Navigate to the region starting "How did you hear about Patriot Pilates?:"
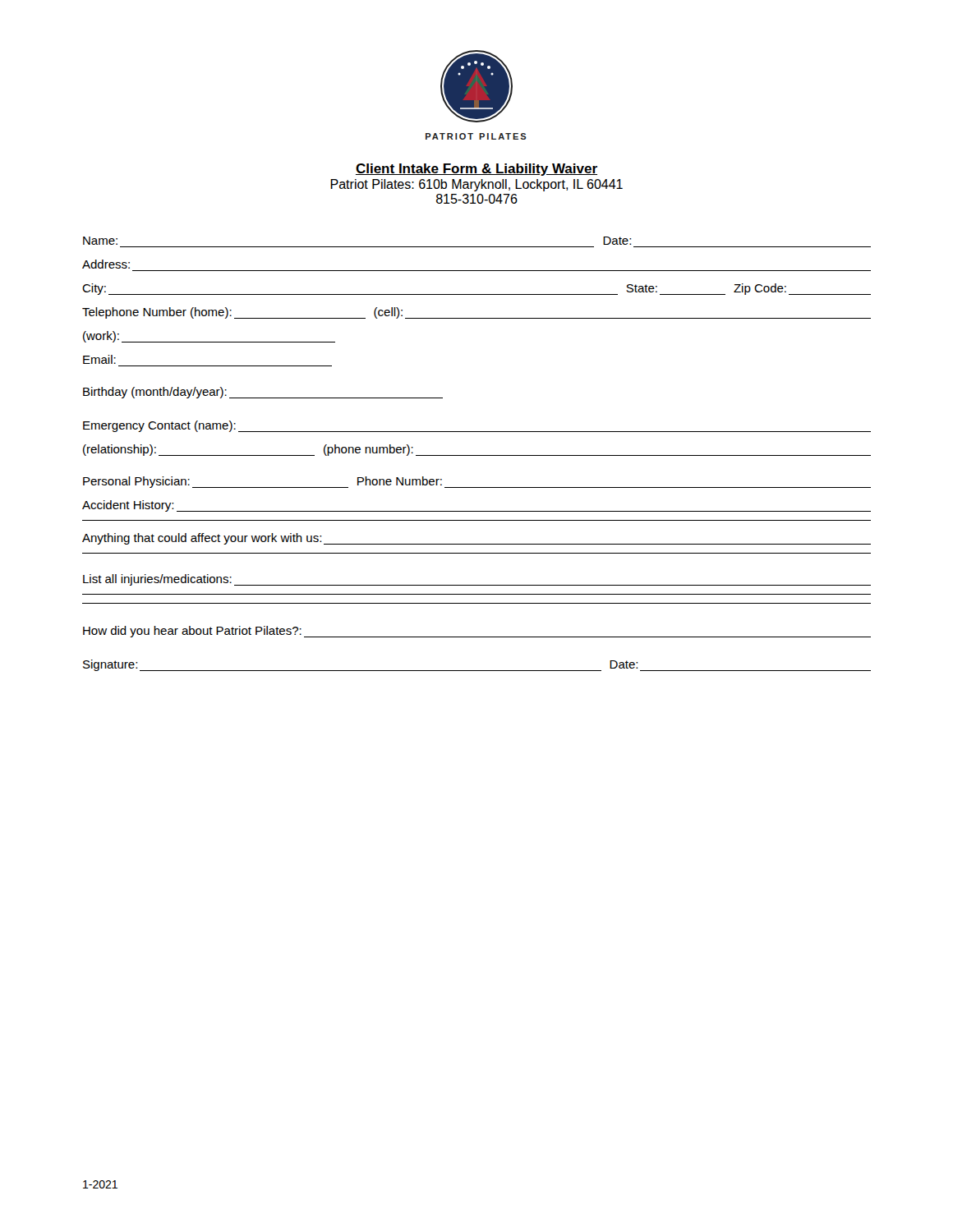Viewport: 953px width, 1232px height. coord(476,630)
